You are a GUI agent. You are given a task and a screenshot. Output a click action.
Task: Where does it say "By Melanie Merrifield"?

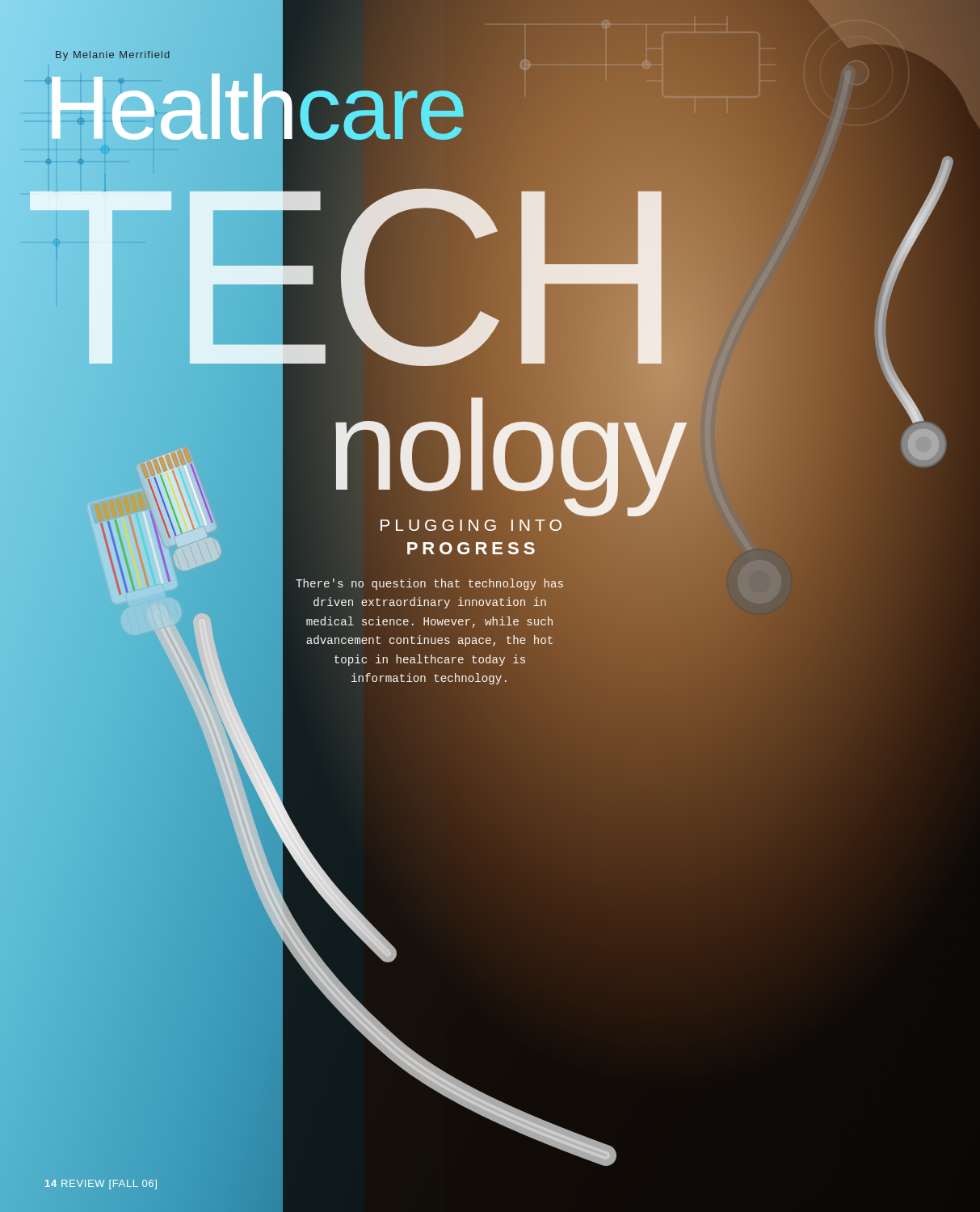click(113, 55)
